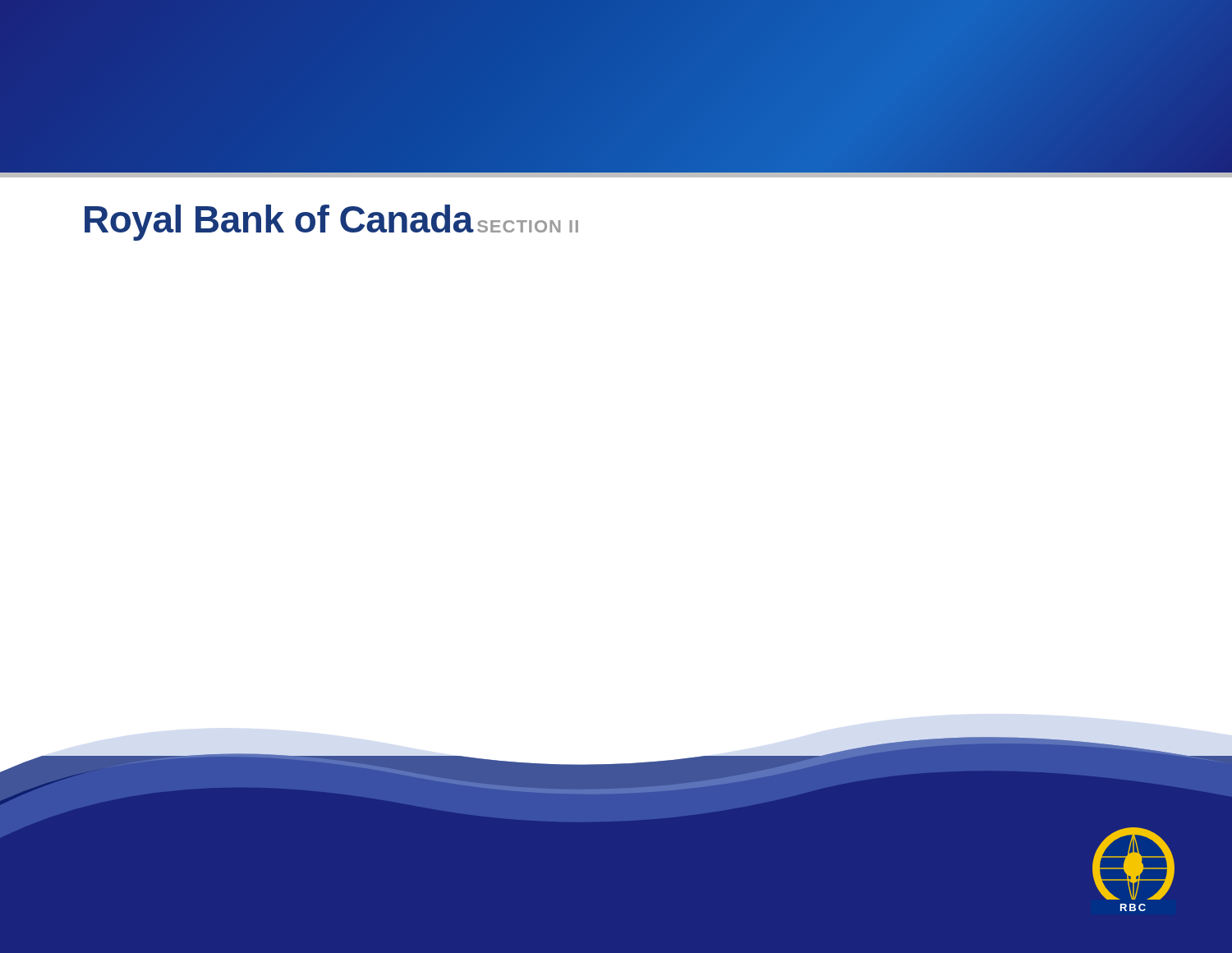This screenshot has height=953, width=1232.
Task: Click on the text block starting "SECTION II"
Action: (528, 227)
